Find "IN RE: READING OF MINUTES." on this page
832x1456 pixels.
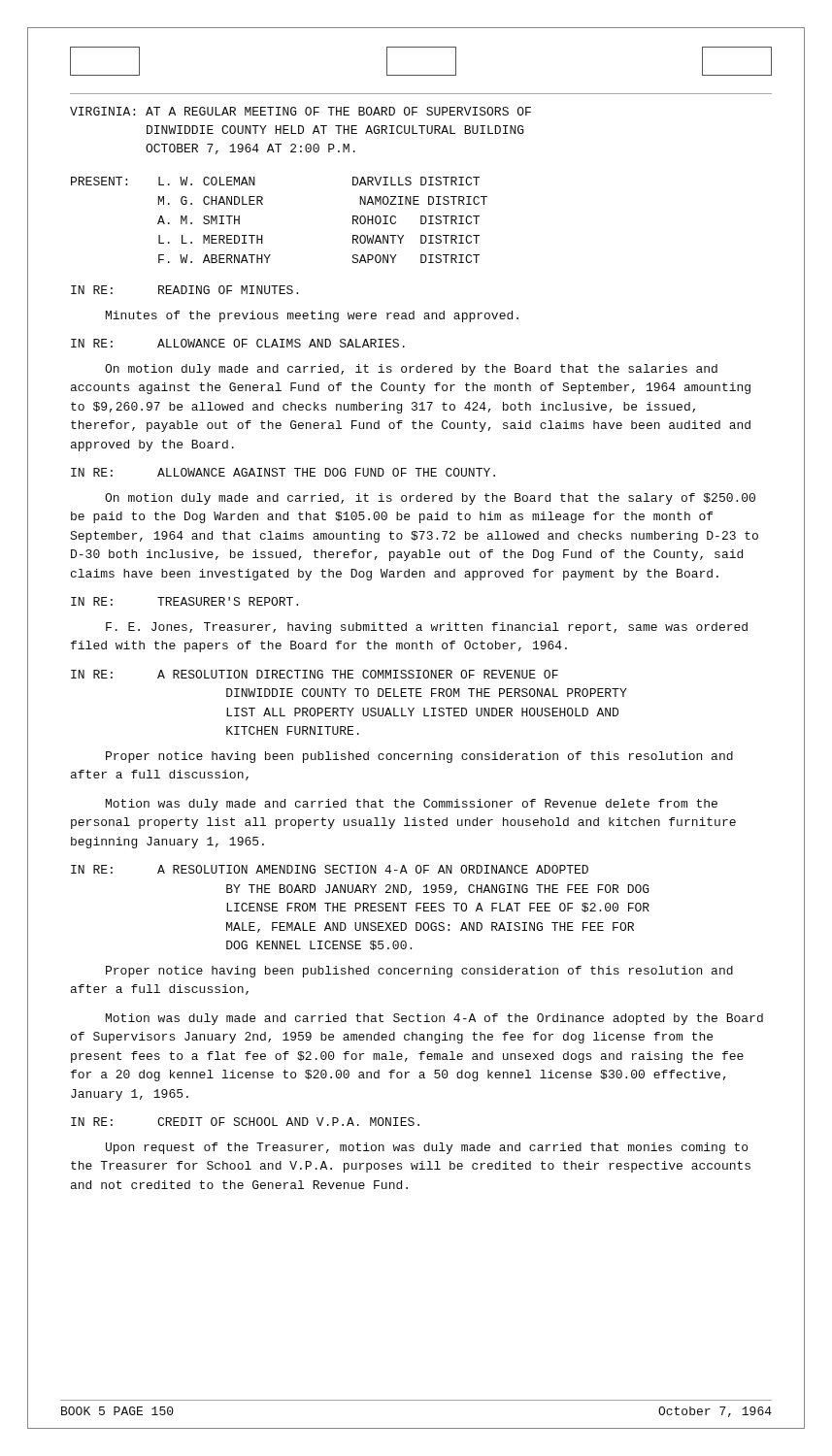(x=184, y=290)
